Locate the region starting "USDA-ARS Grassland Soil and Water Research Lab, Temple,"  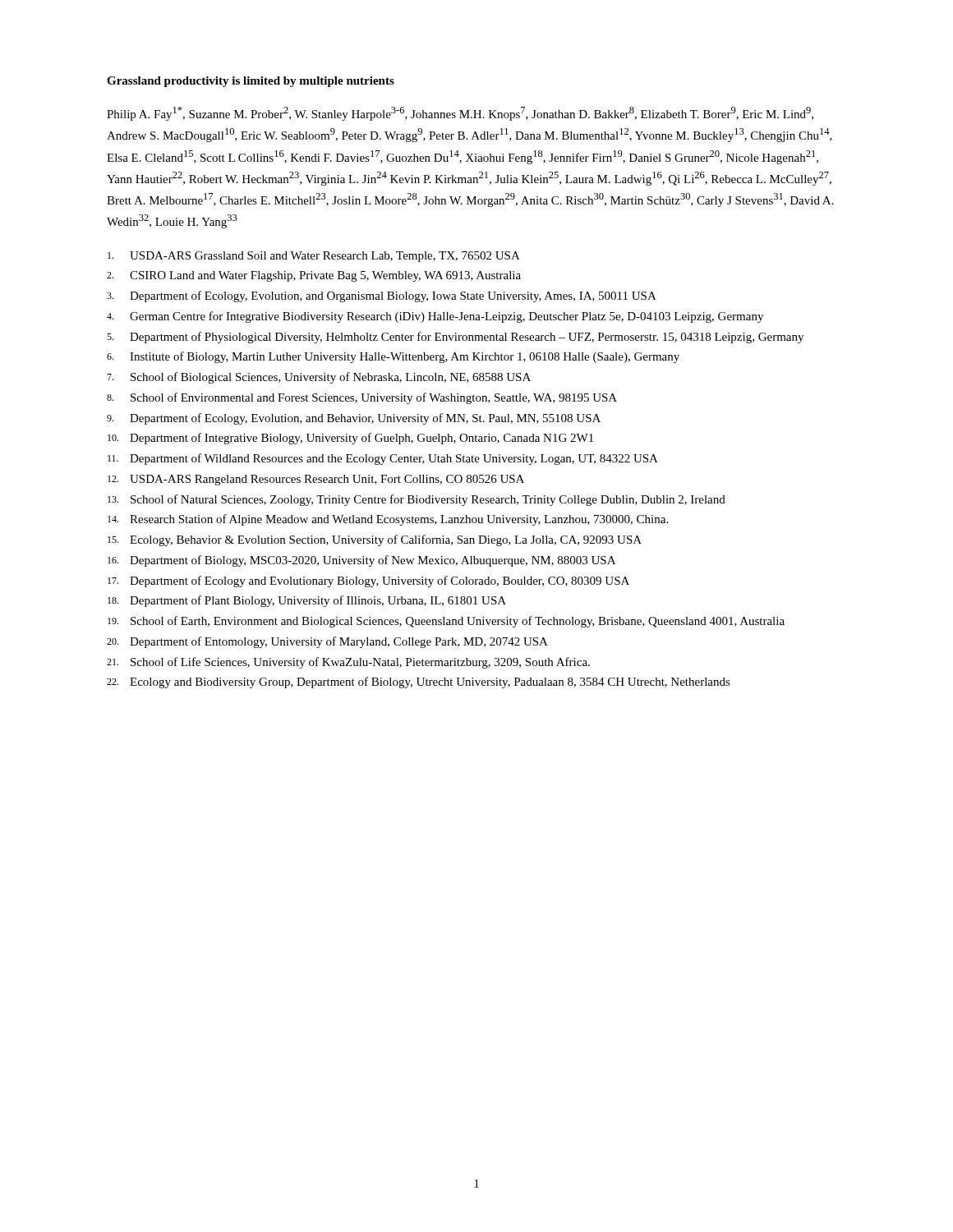[x=476, y=256]
